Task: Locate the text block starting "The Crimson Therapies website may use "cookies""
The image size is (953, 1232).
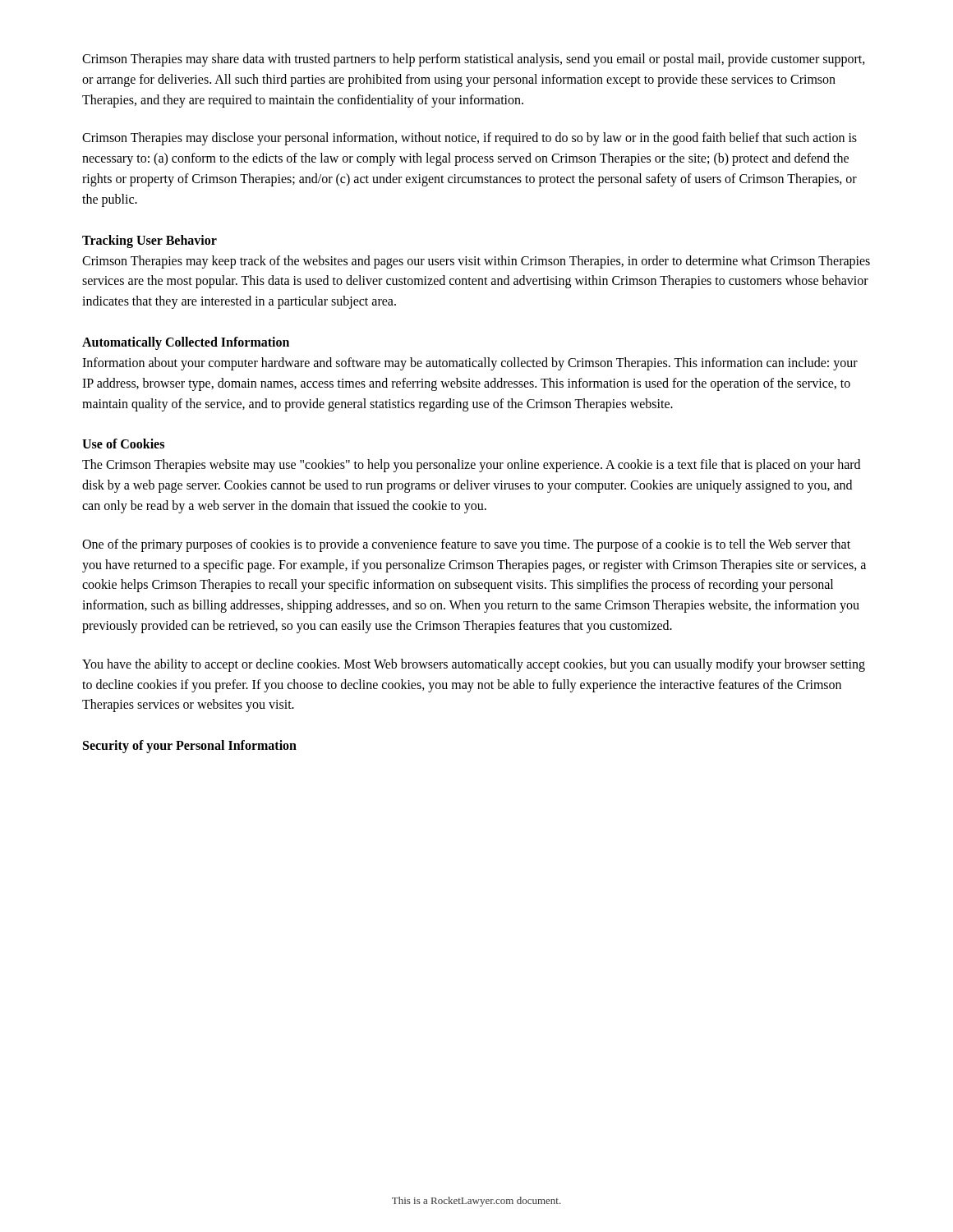Action: coord(471,485)
